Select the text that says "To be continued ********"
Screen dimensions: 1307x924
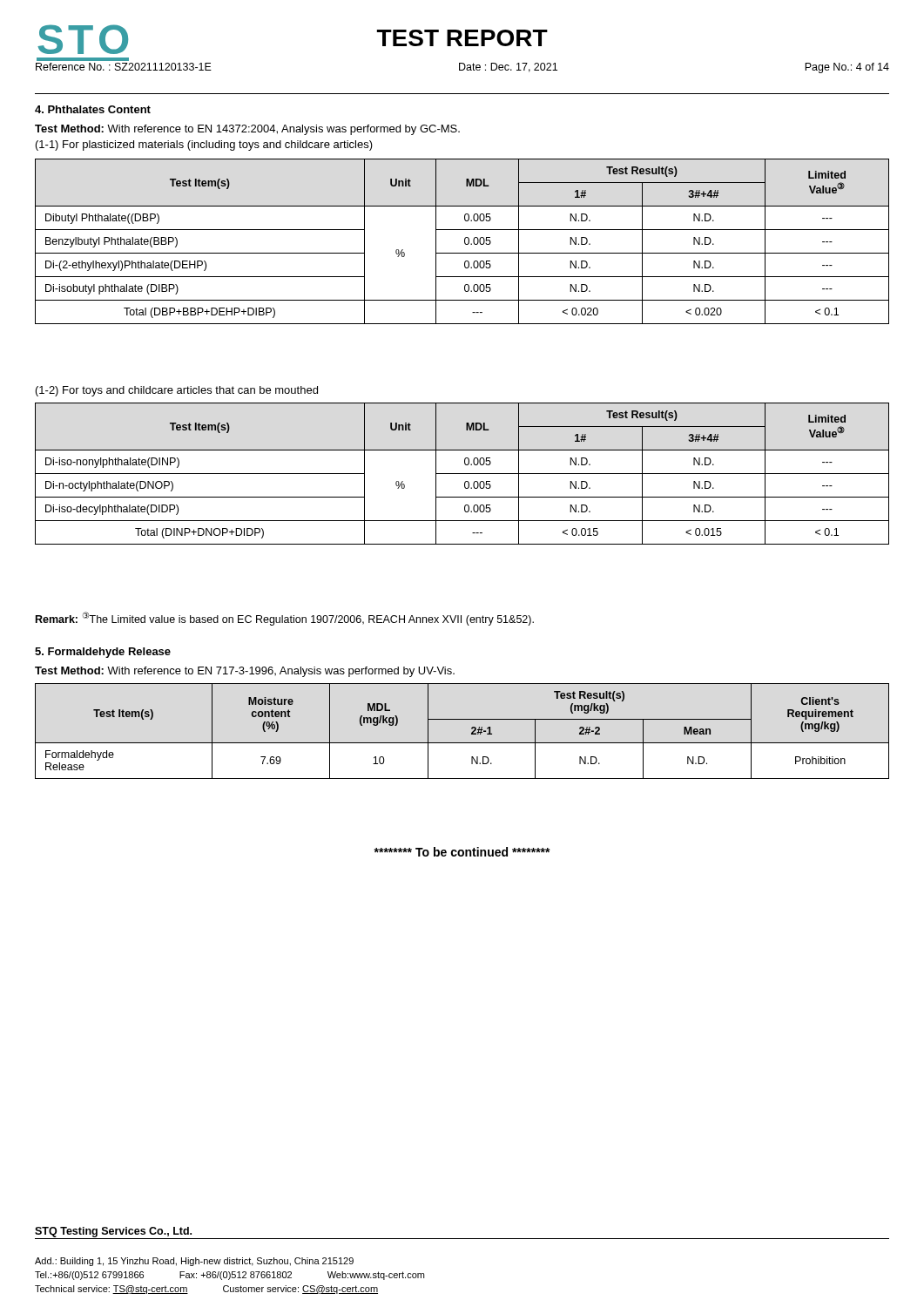click(x=462, y=852)
